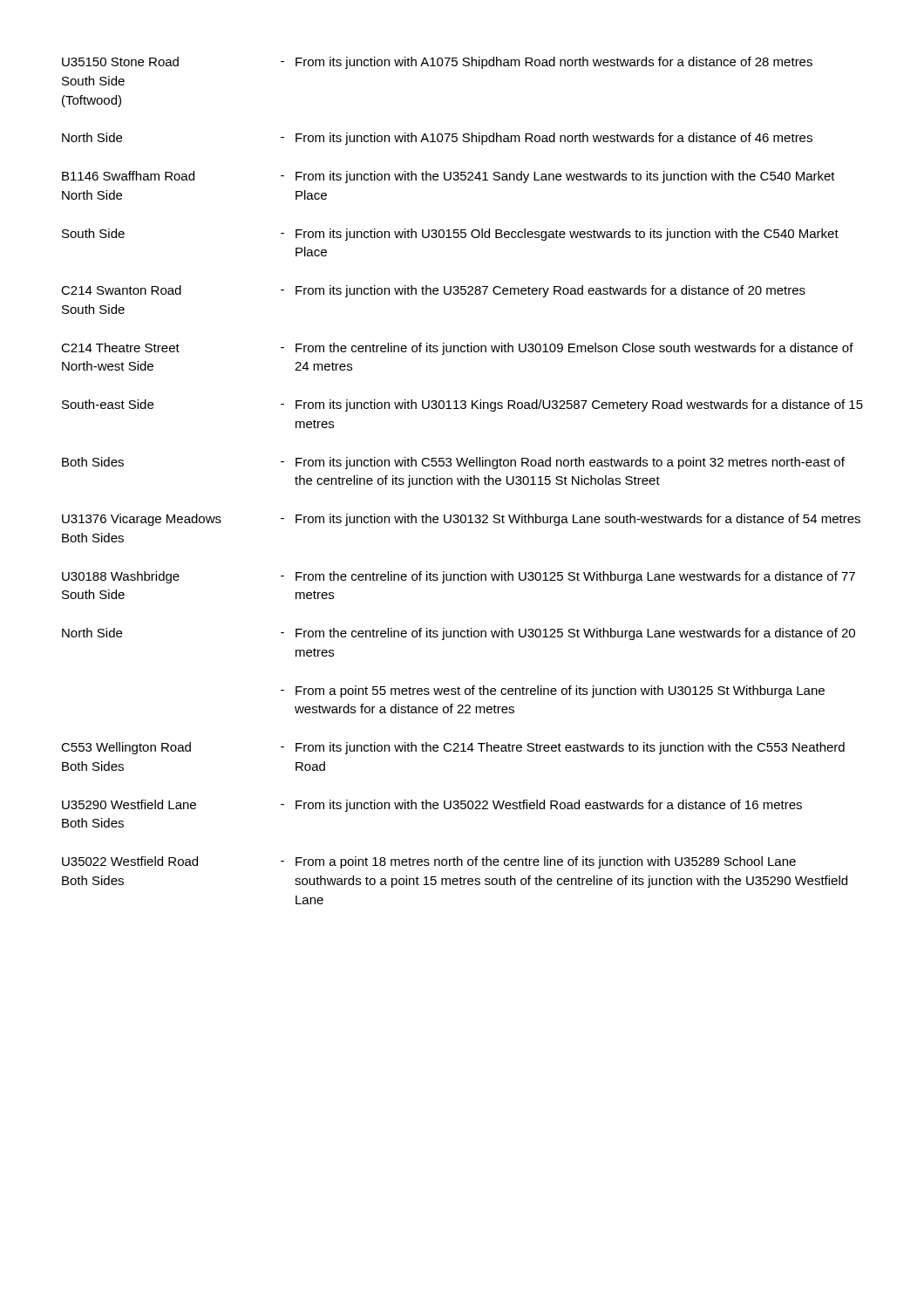The height and width of the screenshot is (1308, 924).
Task: Find the block on this page that starts "C214 Theatre StreetNorth-west Side -"
Action: [462, 357]
